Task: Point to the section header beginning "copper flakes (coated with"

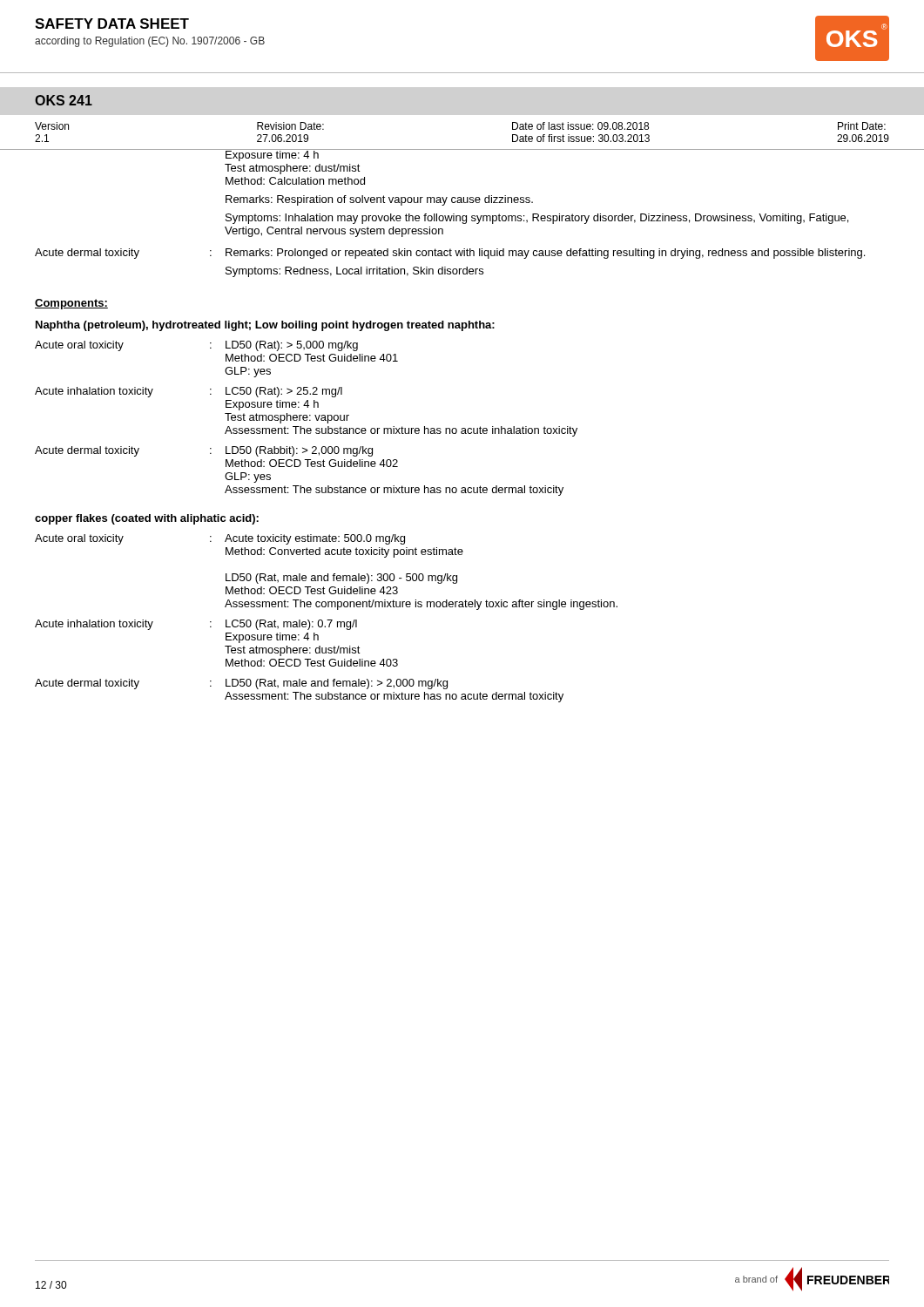Action: click(x=147, y=518)
